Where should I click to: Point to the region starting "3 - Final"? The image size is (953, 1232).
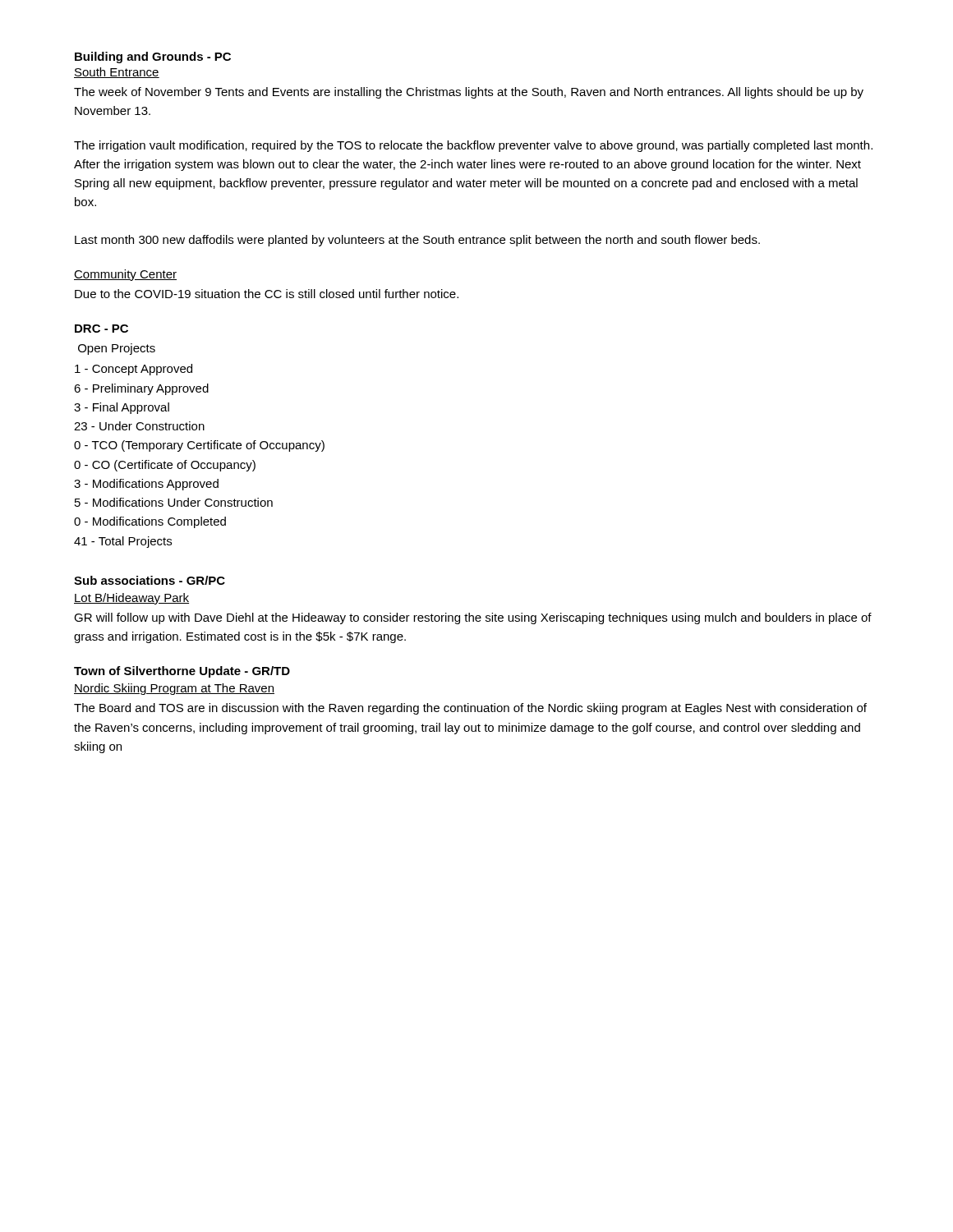point(122,407)
